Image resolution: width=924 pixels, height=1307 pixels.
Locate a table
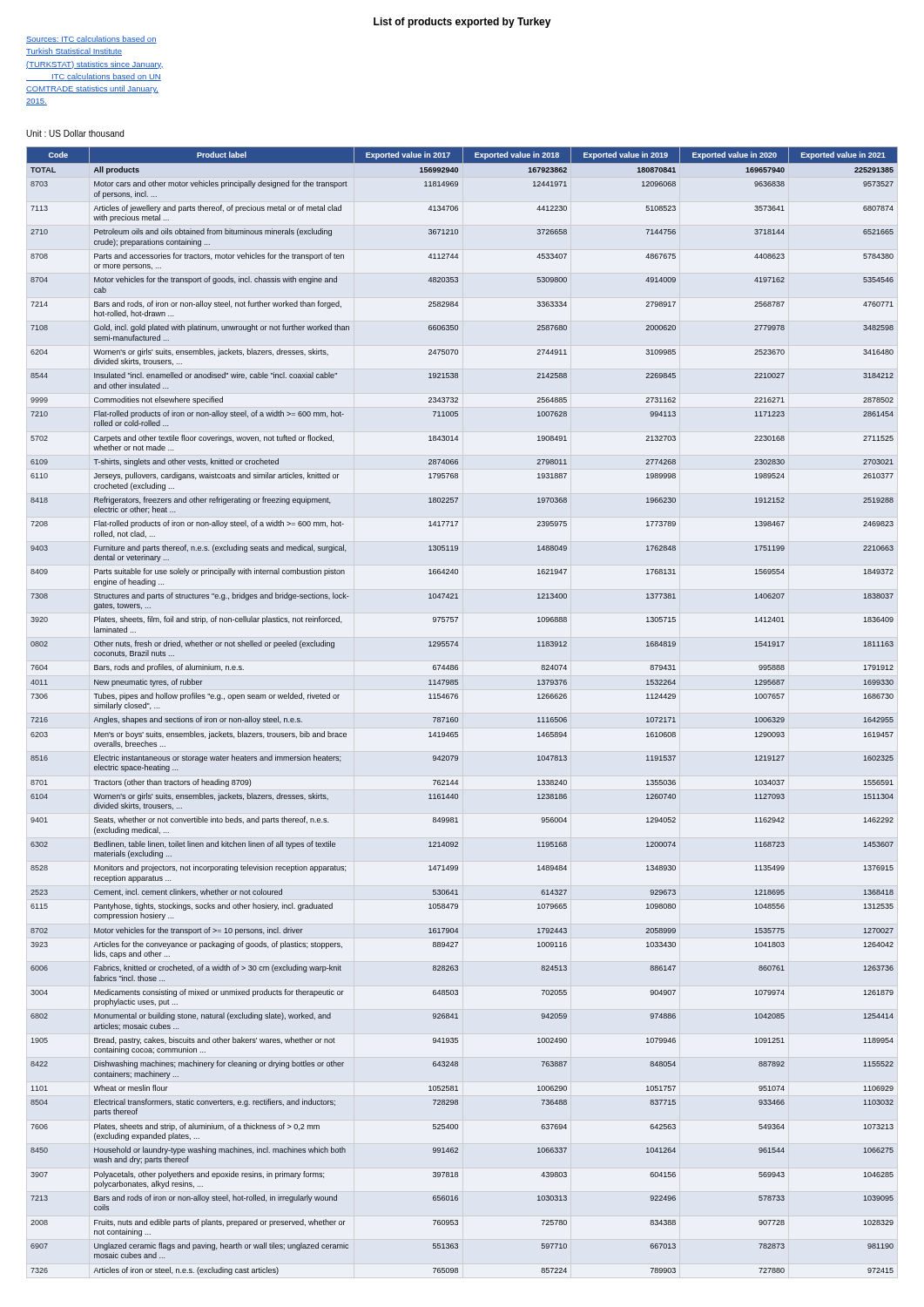[462, 712]
